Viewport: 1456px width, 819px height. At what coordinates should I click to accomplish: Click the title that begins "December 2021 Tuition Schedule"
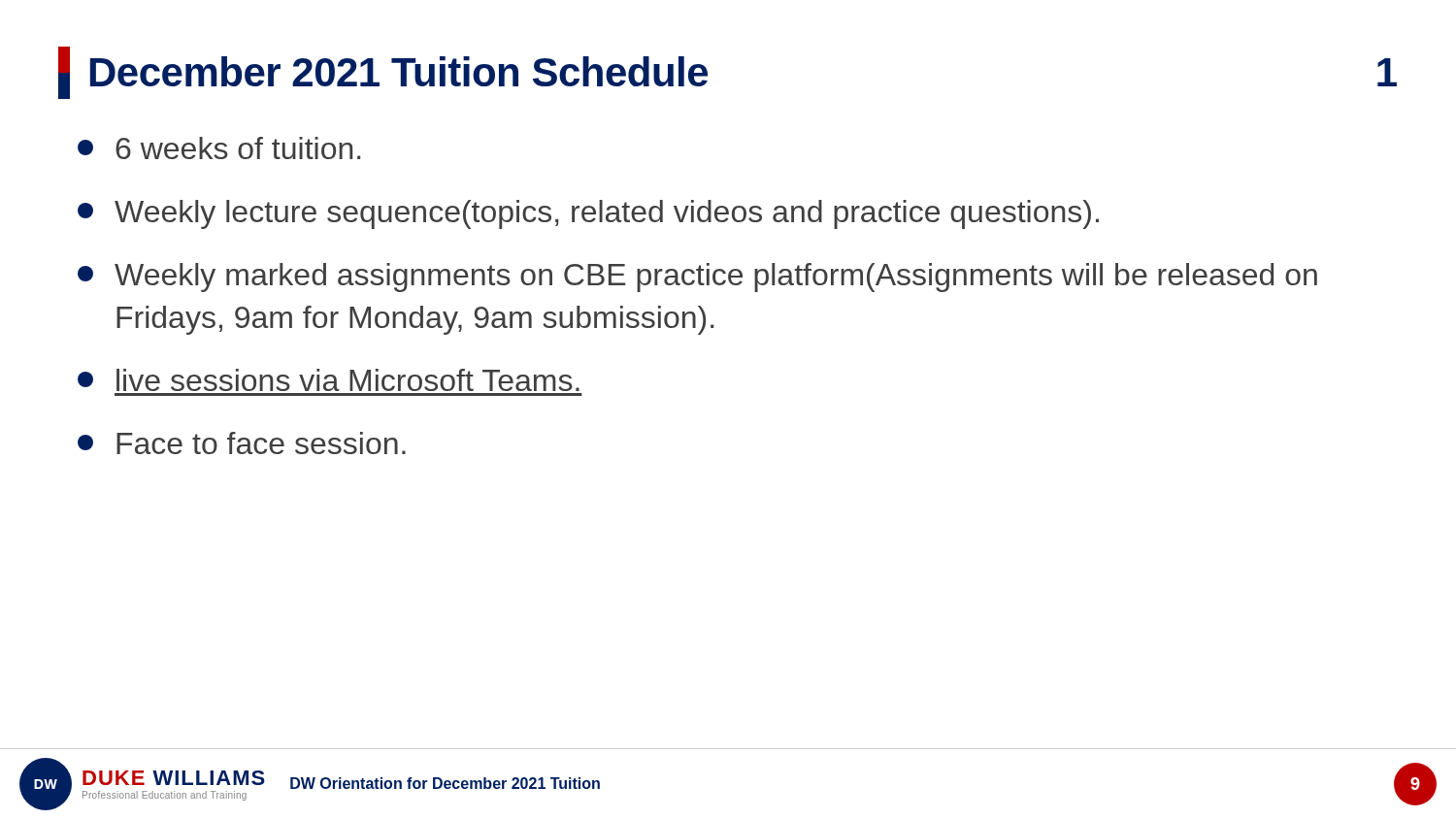click(728, 73)
